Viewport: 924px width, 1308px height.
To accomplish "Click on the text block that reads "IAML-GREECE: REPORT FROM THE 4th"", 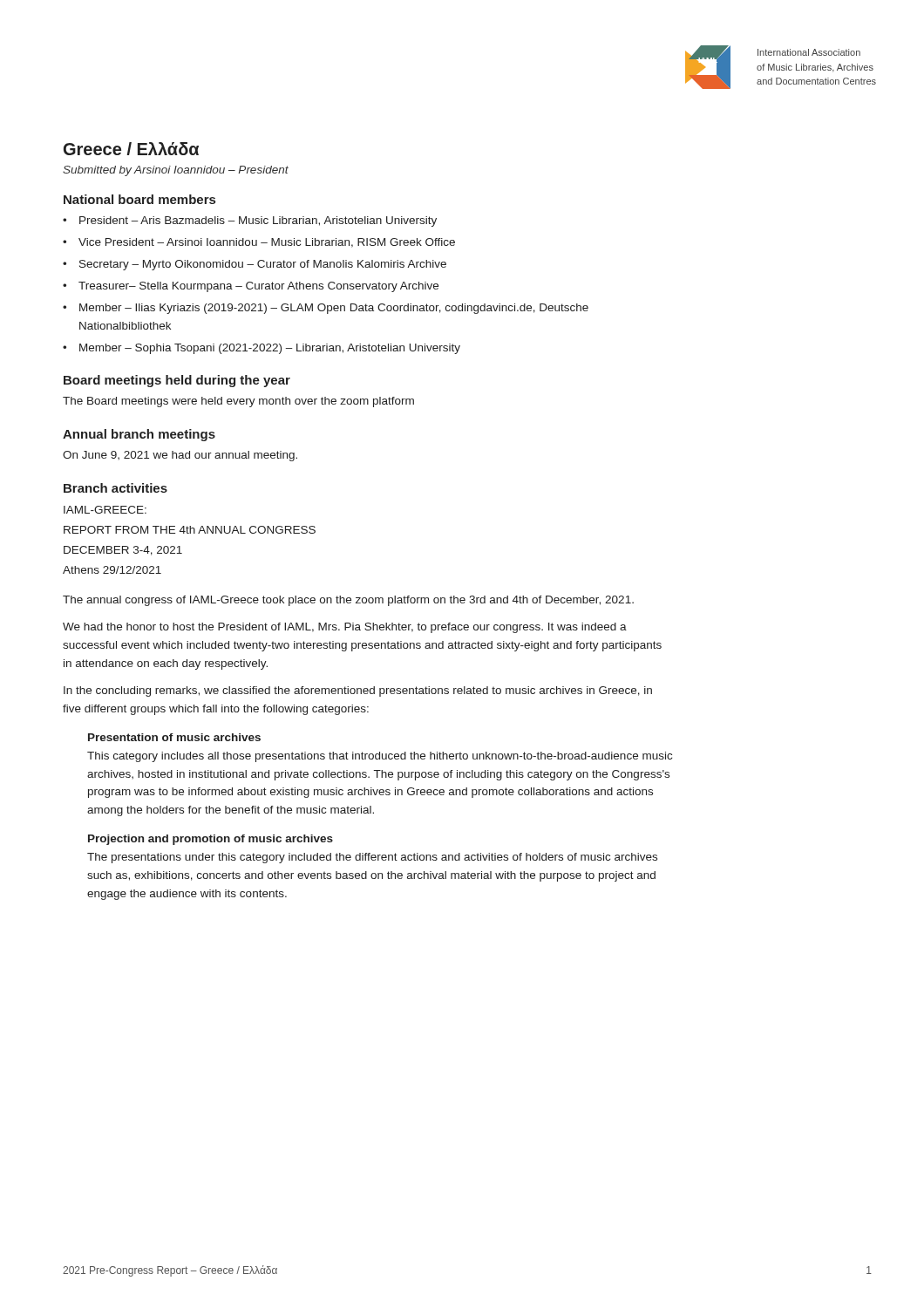I will (x=189, y=540).
